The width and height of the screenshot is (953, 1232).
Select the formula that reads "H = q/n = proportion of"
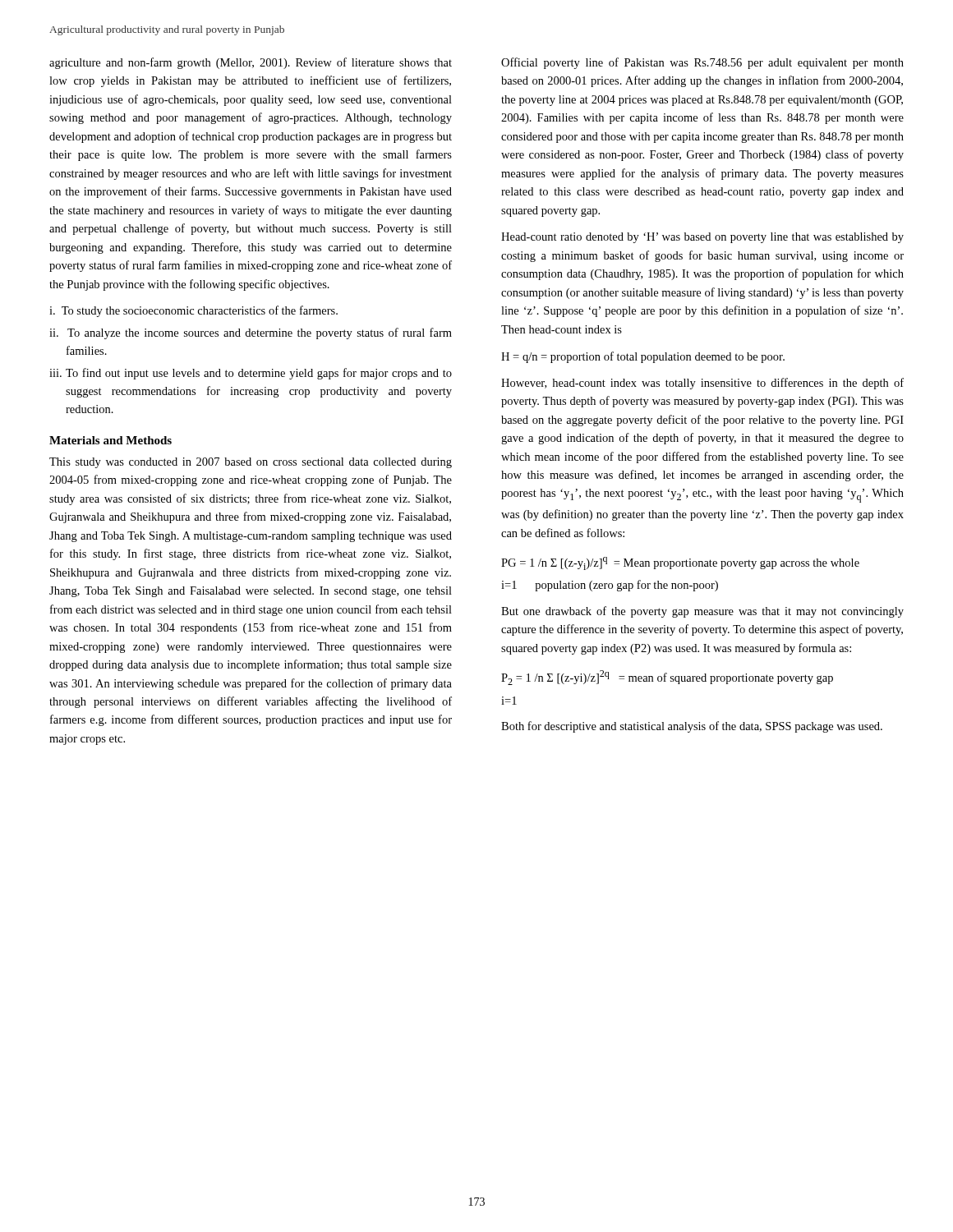click(643, 356)
